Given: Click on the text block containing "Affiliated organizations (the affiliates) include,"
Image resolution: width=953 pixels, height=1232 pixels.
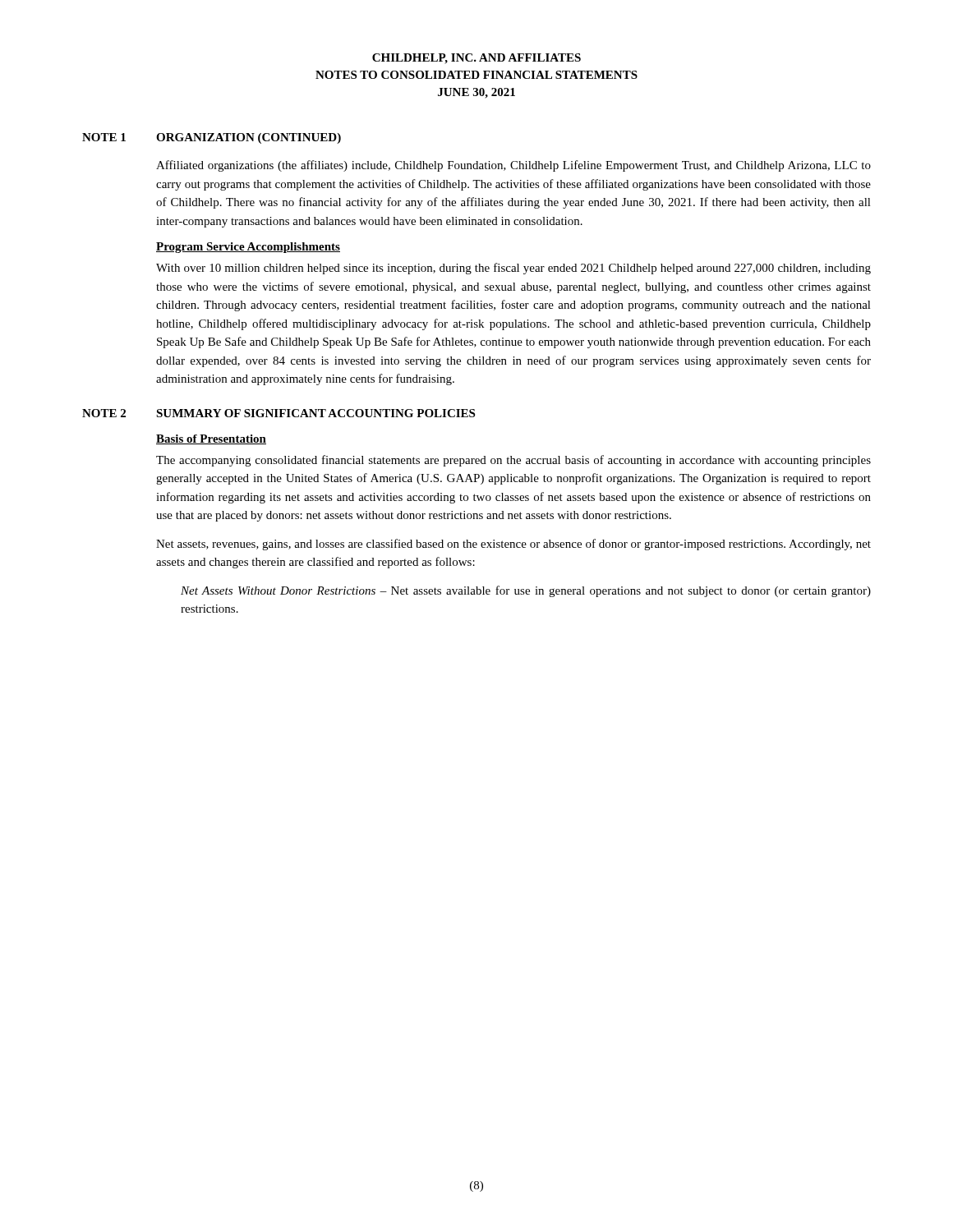Looking at the screenshot, I should click(513, 193).
